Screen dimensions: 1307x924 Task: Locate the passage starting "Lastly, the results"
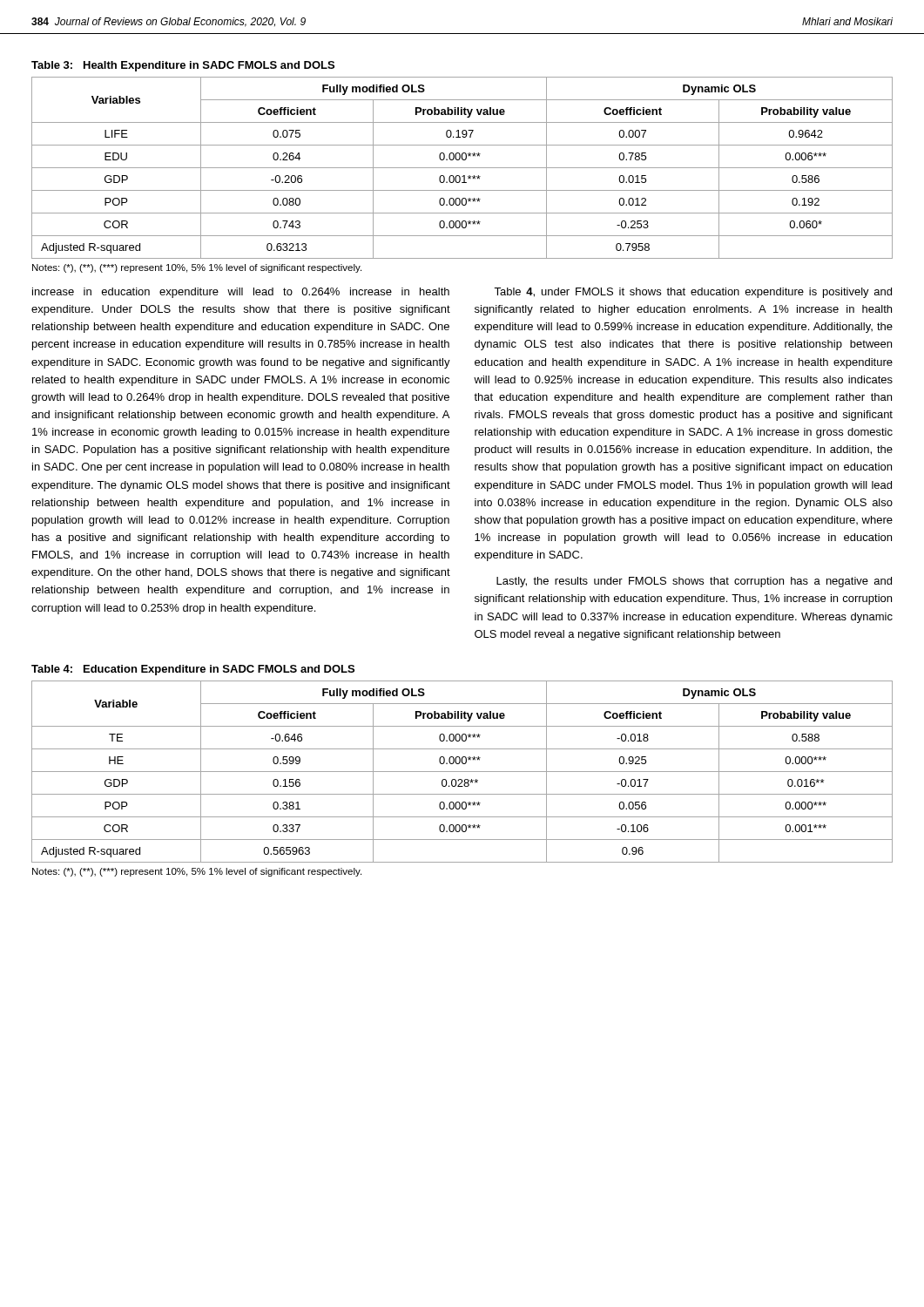683,607
